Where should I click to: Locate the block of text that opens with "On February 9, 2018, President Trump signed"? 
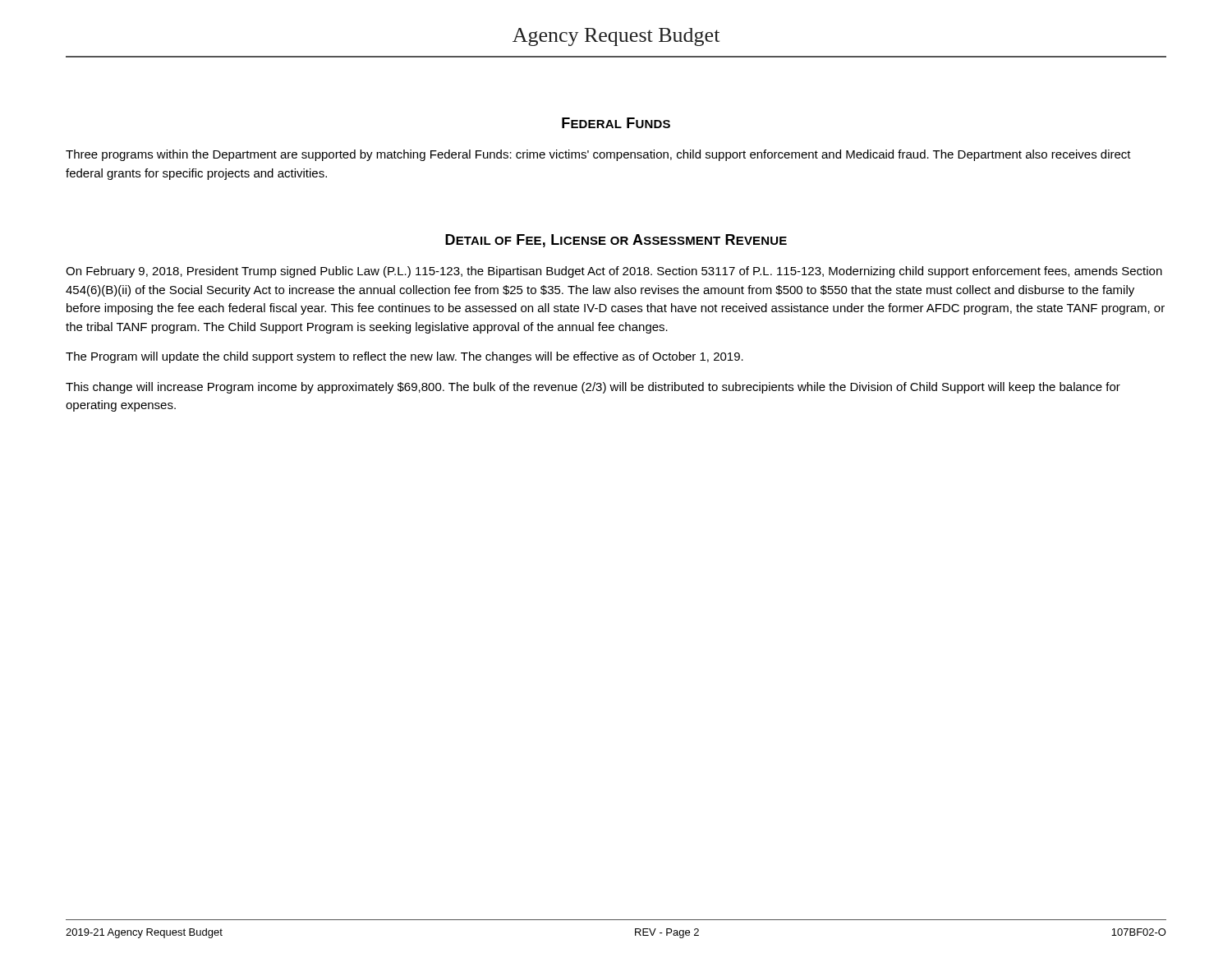615,298
